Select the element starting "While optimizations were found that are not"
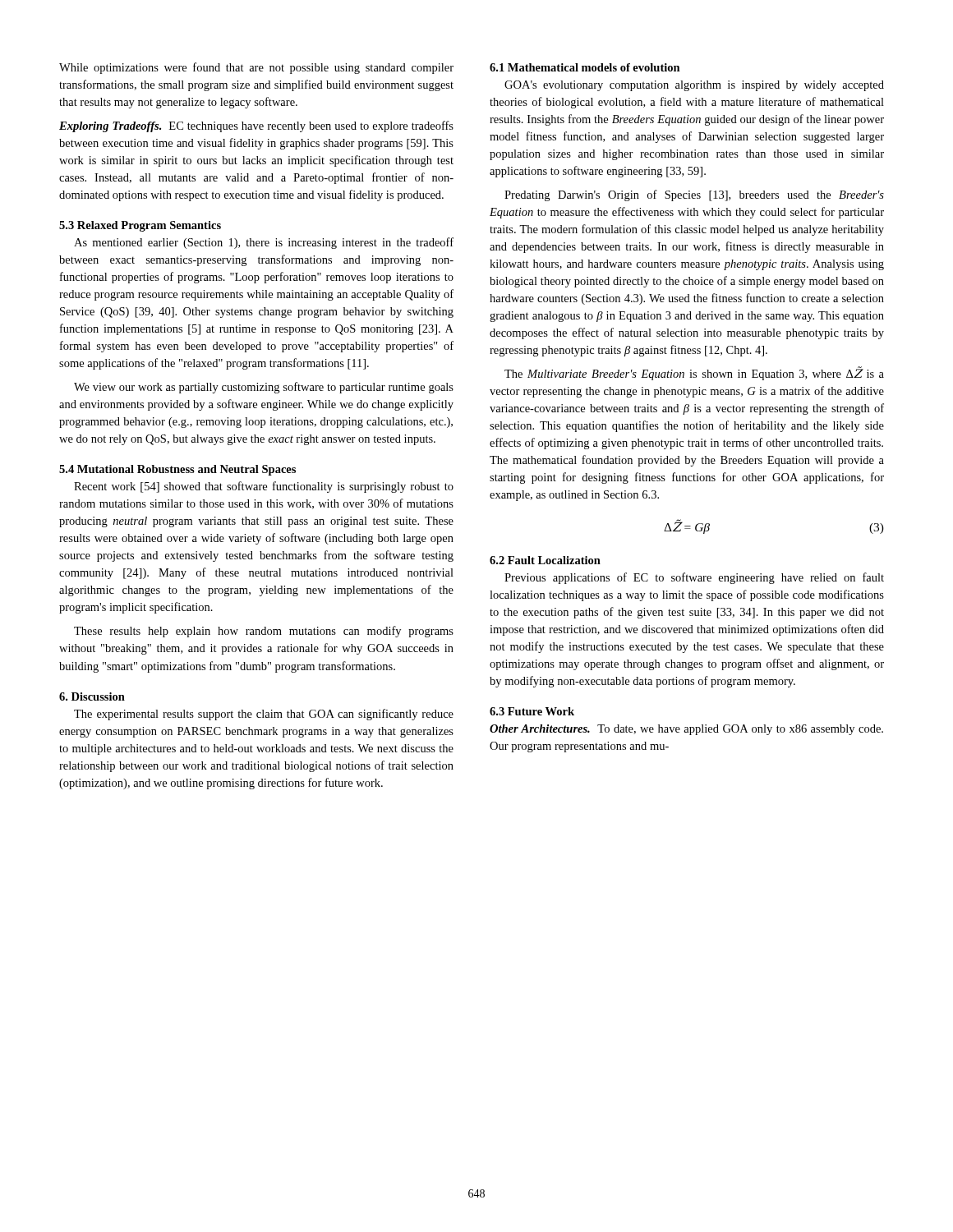953x1232 pixels. (256, 85)
